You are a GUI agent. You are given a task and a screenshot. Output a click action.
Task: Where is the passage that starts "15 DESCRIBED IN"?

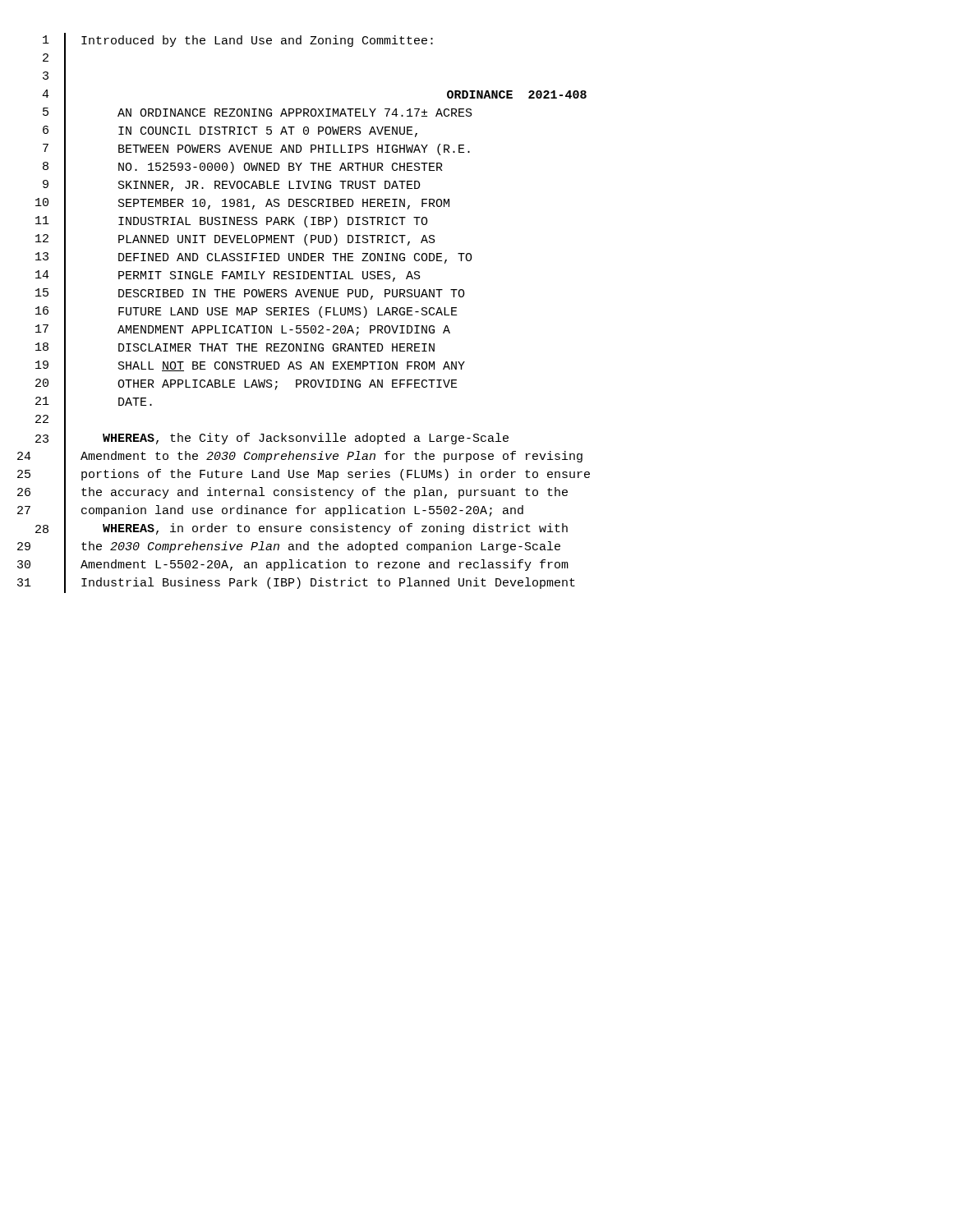476,295
